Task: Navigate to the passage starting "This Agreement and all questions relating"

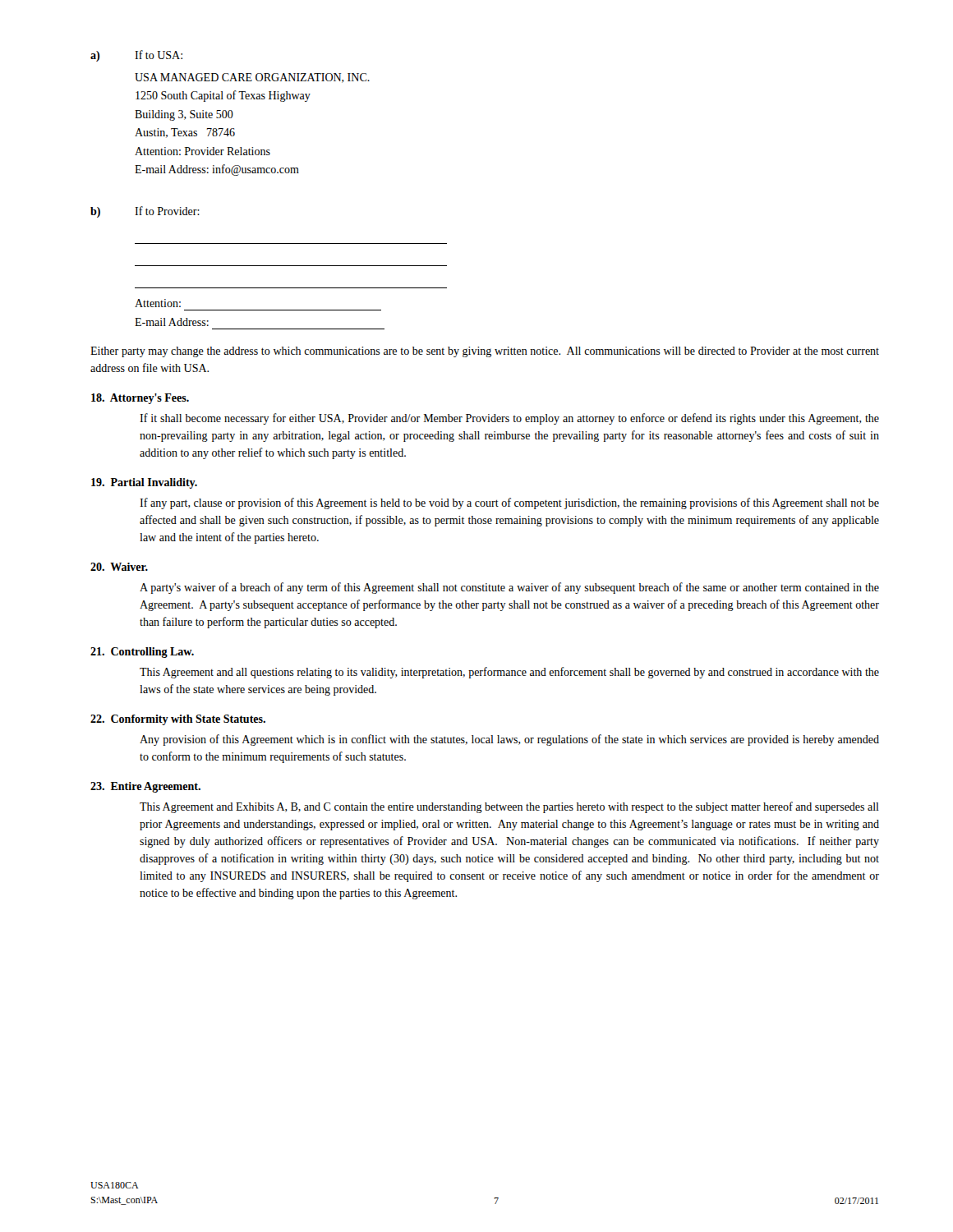Action: point(509,681)
